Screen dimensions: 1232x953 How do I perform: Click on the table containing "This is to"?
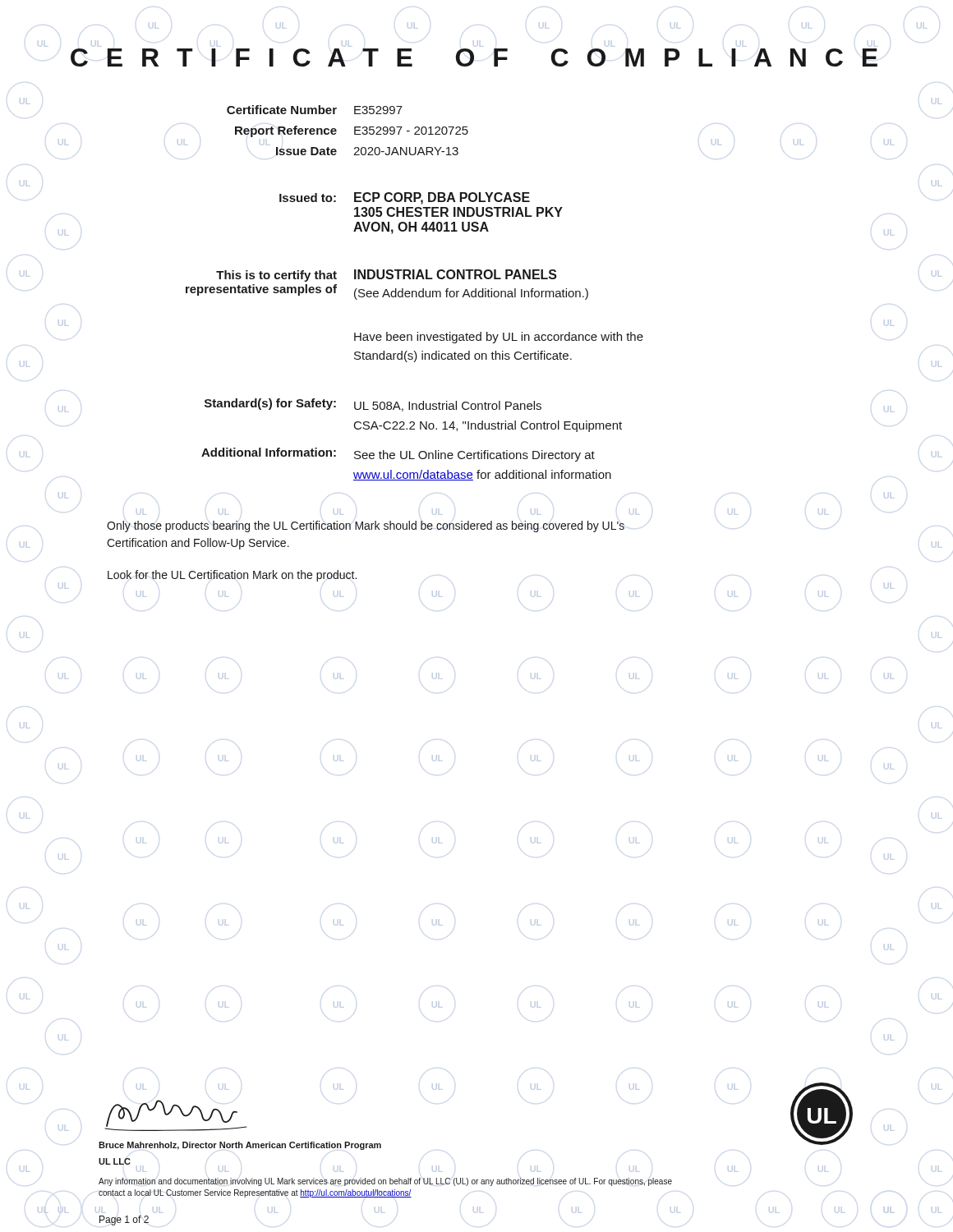476,294
